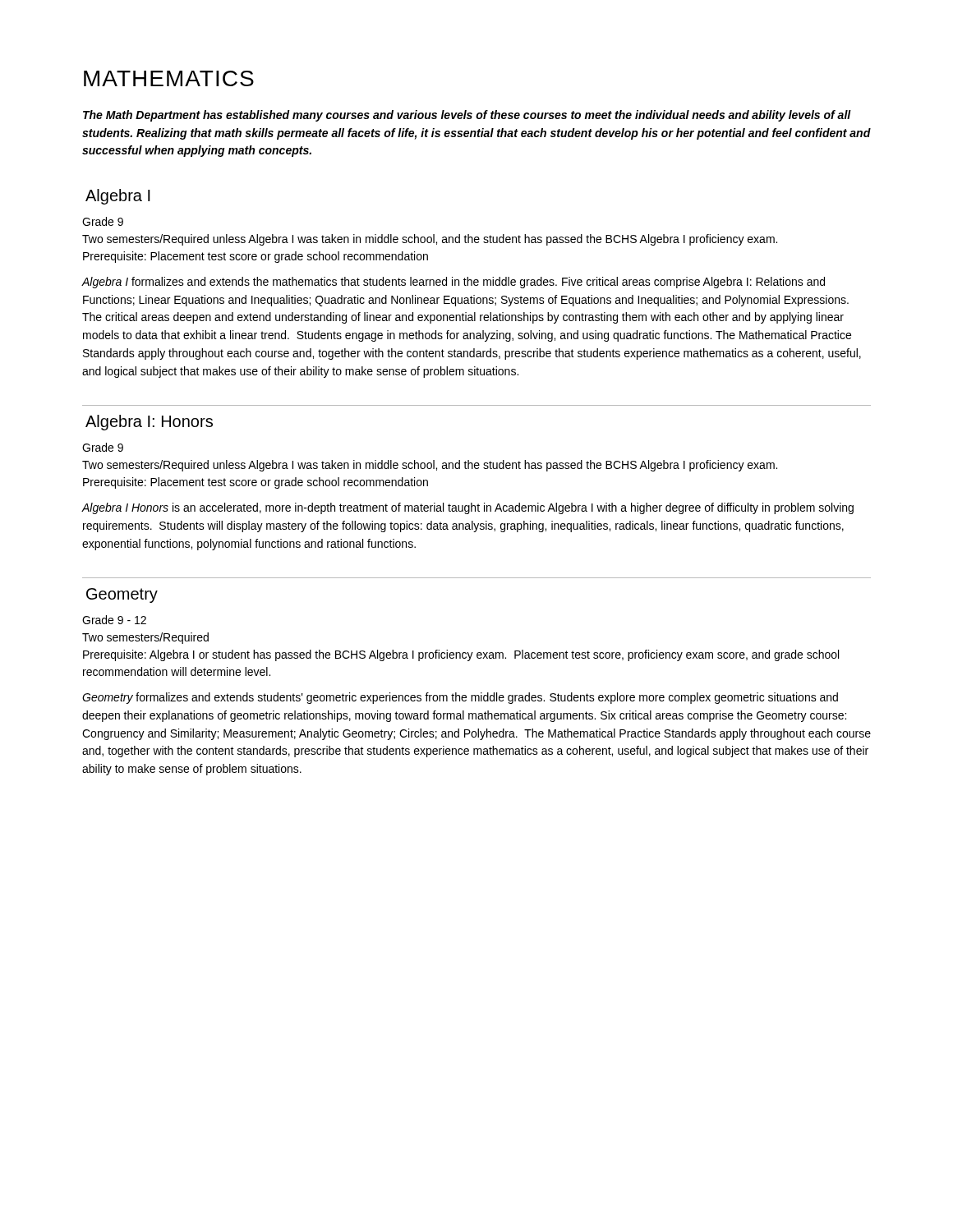Screen dimensions: 1232x953
Task: Locate the text "Algebra I"
Action: coord(118,196)
